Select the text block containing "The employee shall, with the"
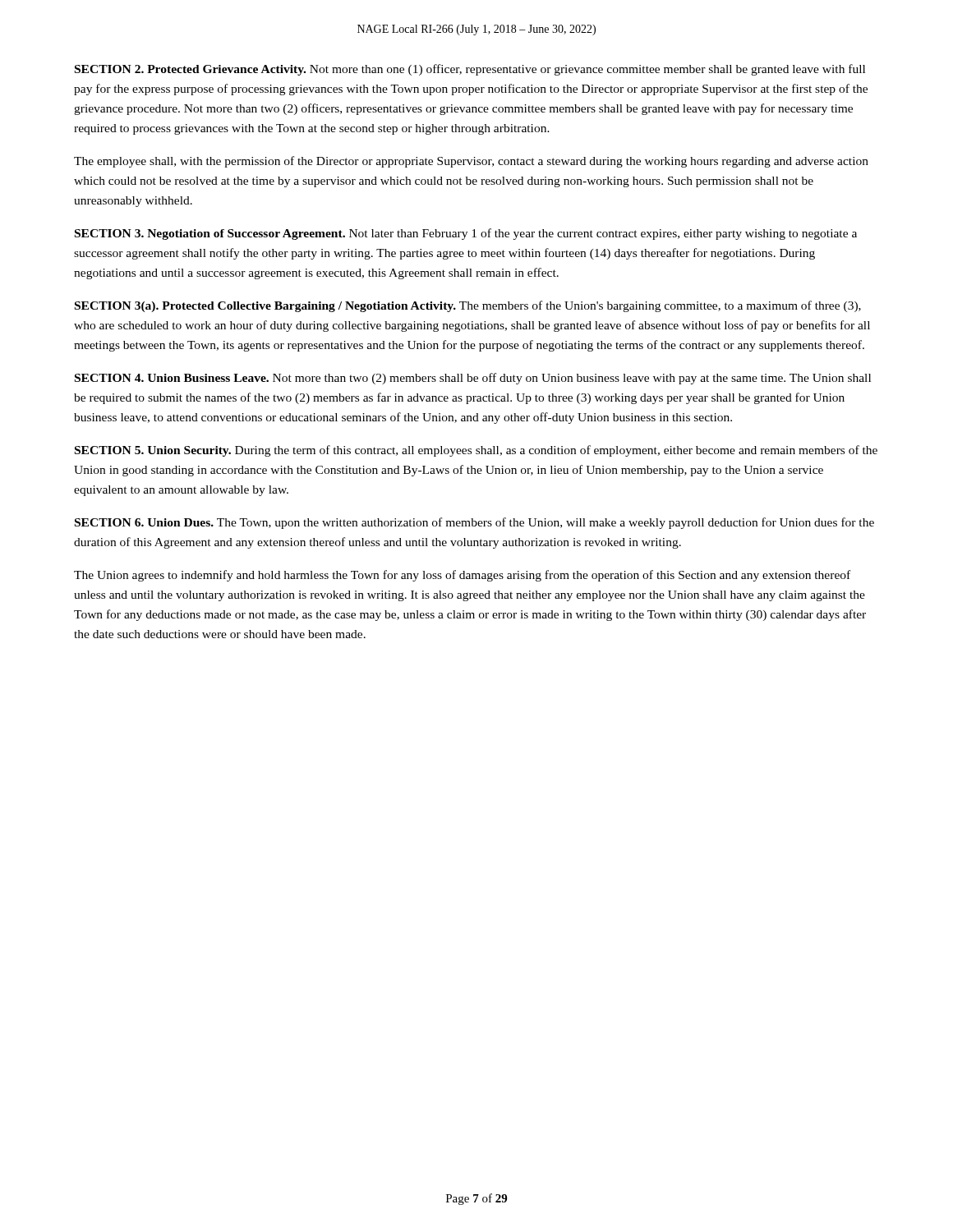Screen dimensions: 1232x953 click(471, 180)
